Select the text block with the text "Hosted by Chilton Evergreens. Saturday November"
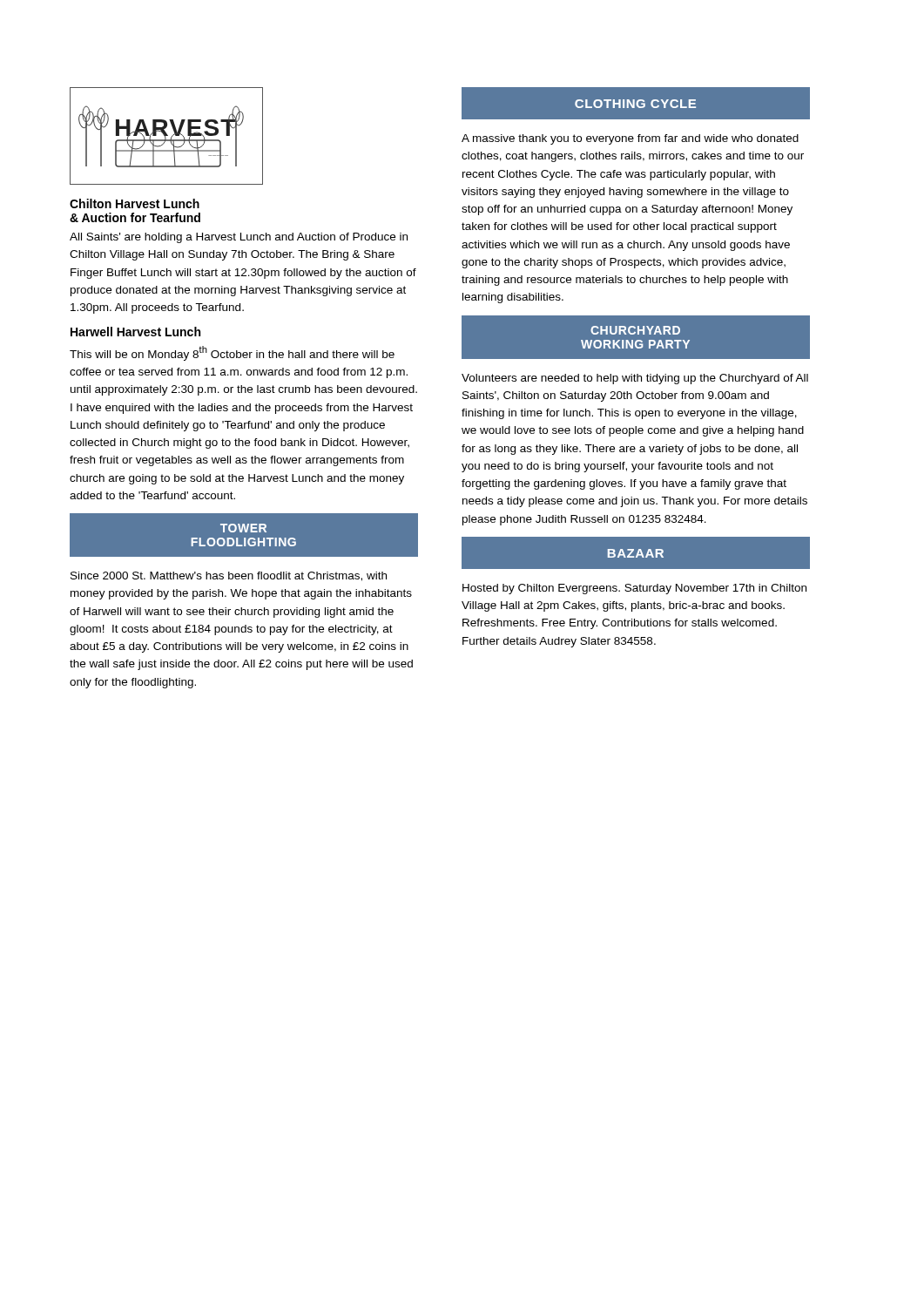 click(636, 615)
